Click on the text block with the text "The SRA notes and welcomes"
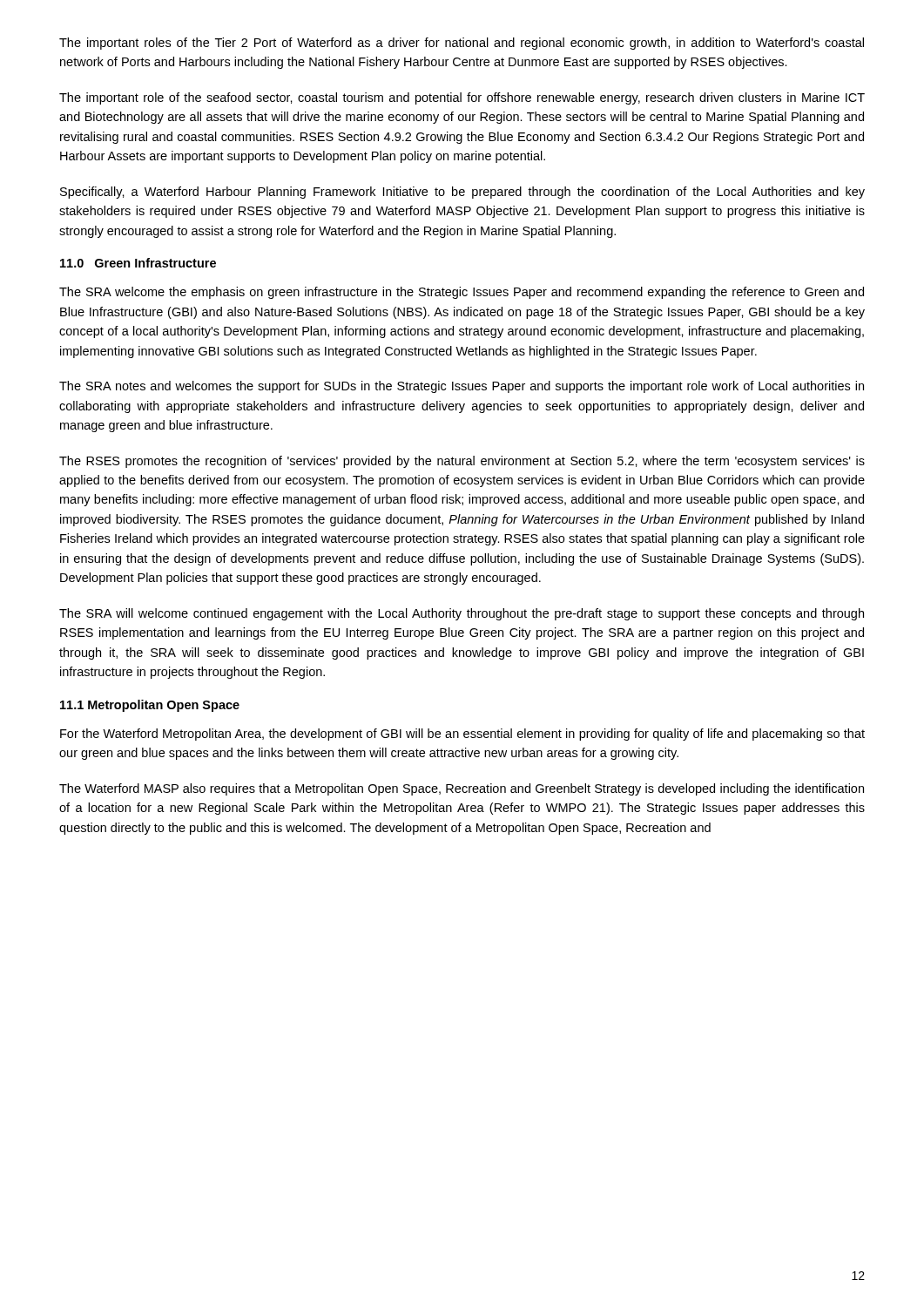 [462, 406]
